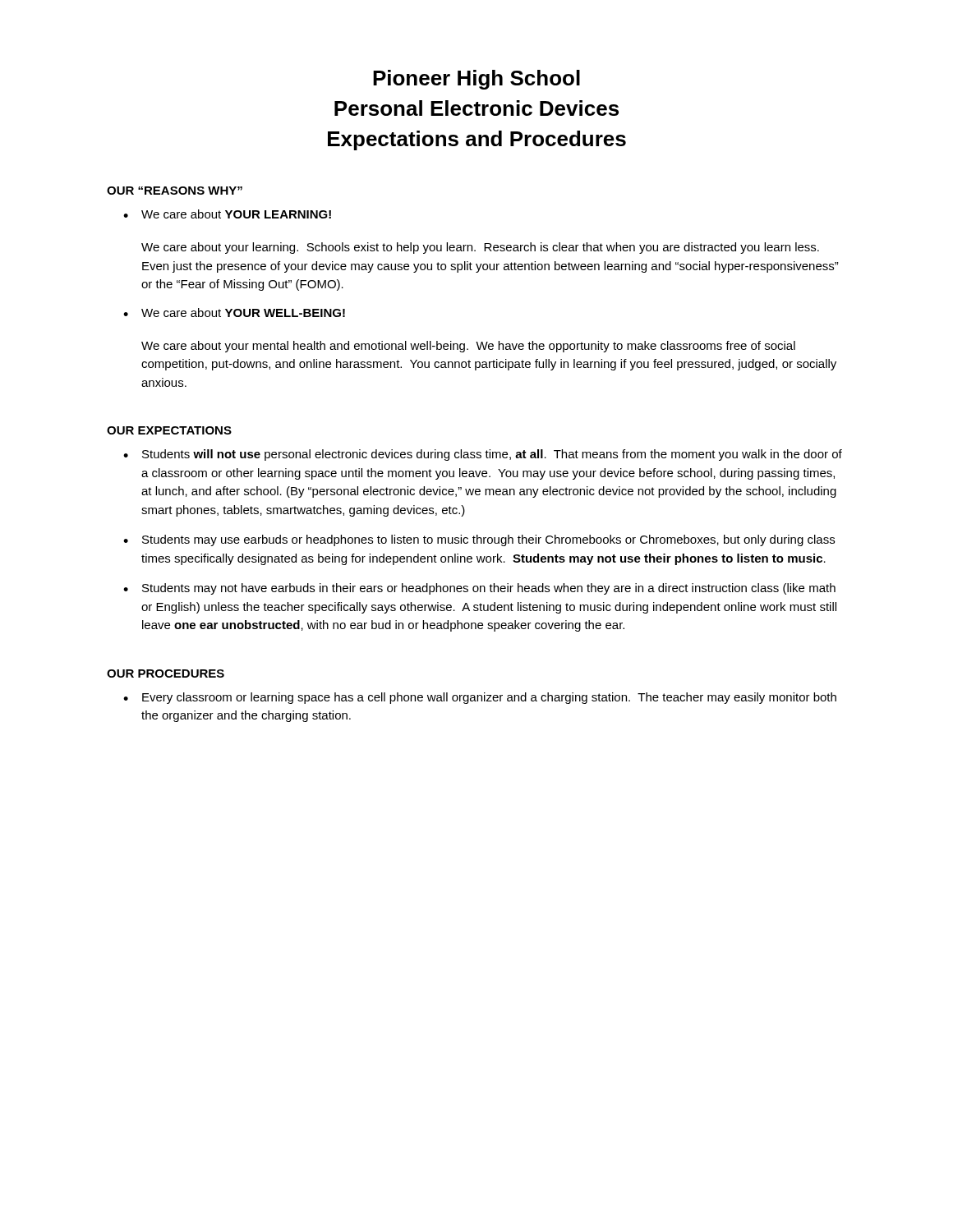Click on the list item that says "• Every classroom or learning space has"
This screenshot has width=953, height=1232.
[485, 707]
